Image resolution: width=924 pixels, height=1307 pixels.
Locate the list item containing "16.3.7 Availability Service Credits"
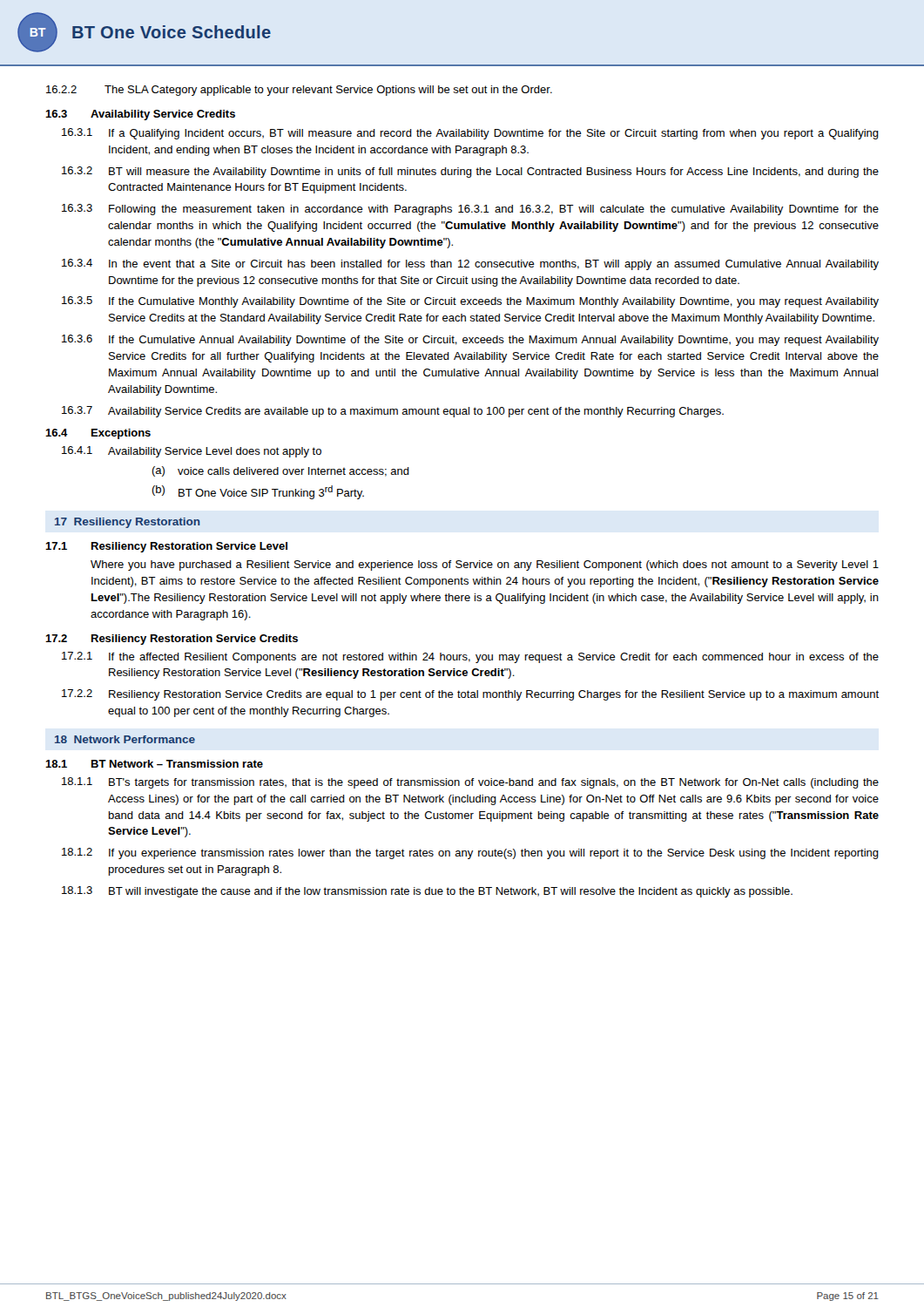coord(470,411)
